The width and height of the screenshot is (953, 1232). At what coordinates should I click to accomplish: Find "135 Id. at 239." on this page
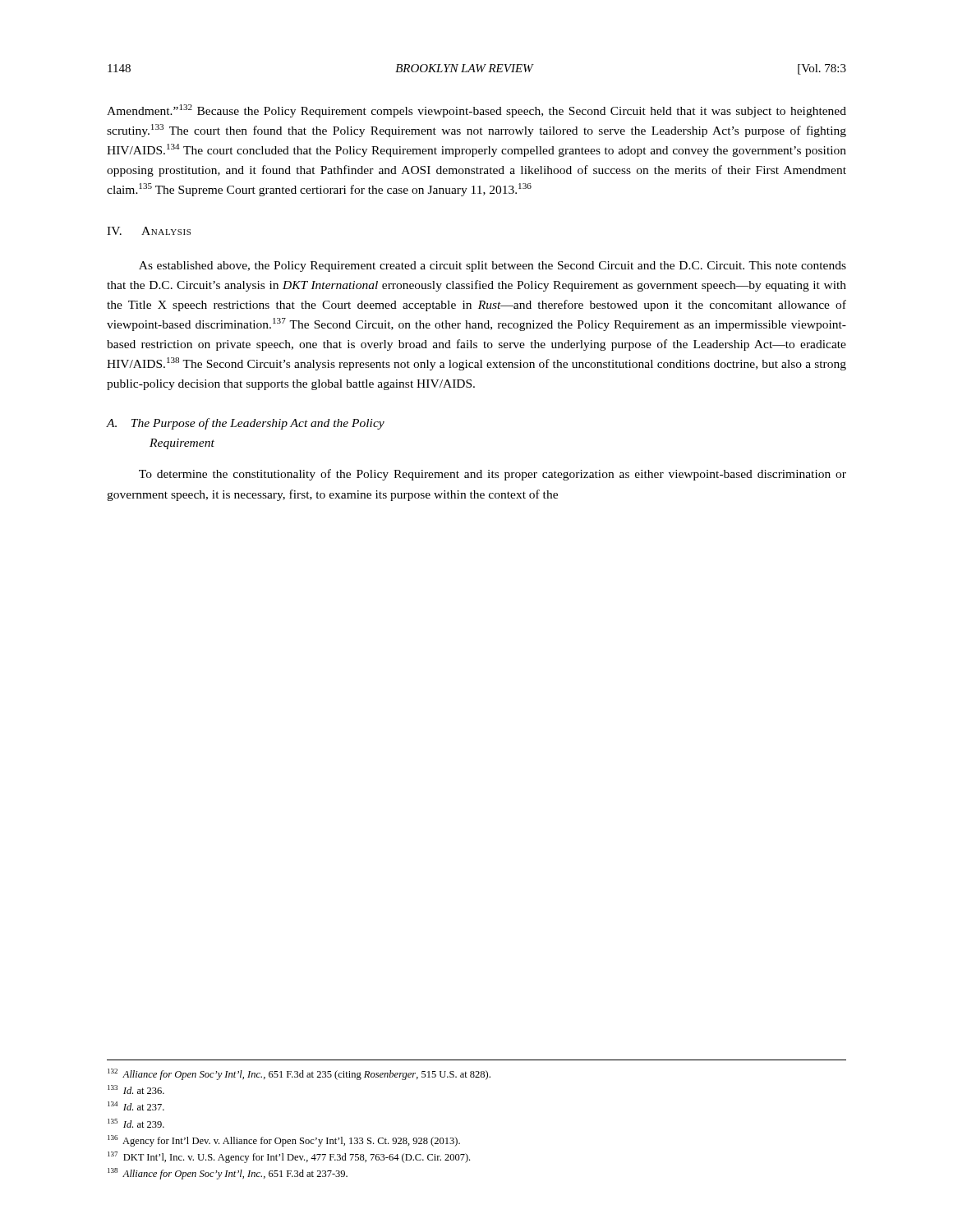coord(136,1123)
